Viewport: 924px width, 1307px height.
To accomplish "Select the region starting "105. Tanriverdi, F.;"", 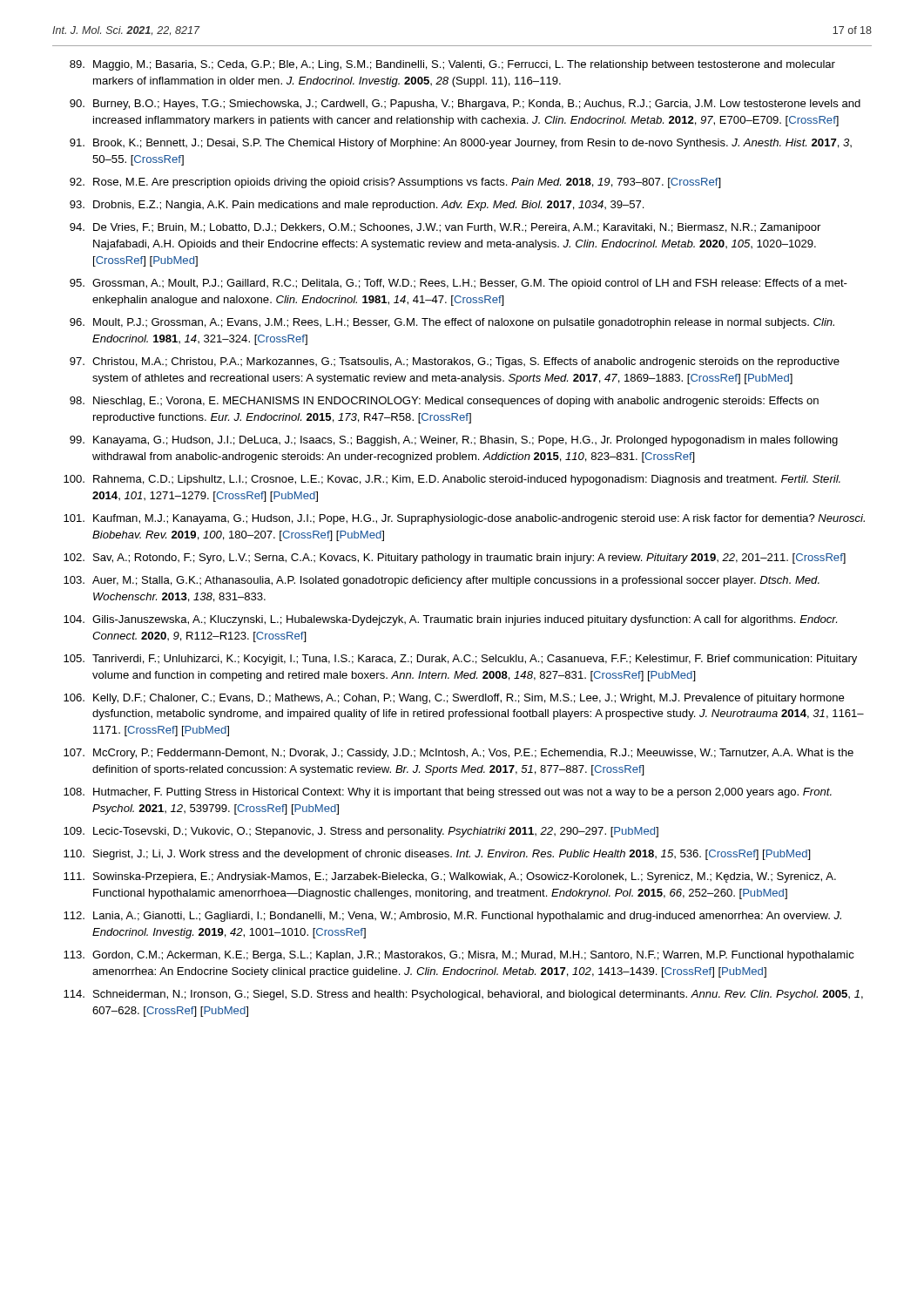I will click(x=462, y=667).
